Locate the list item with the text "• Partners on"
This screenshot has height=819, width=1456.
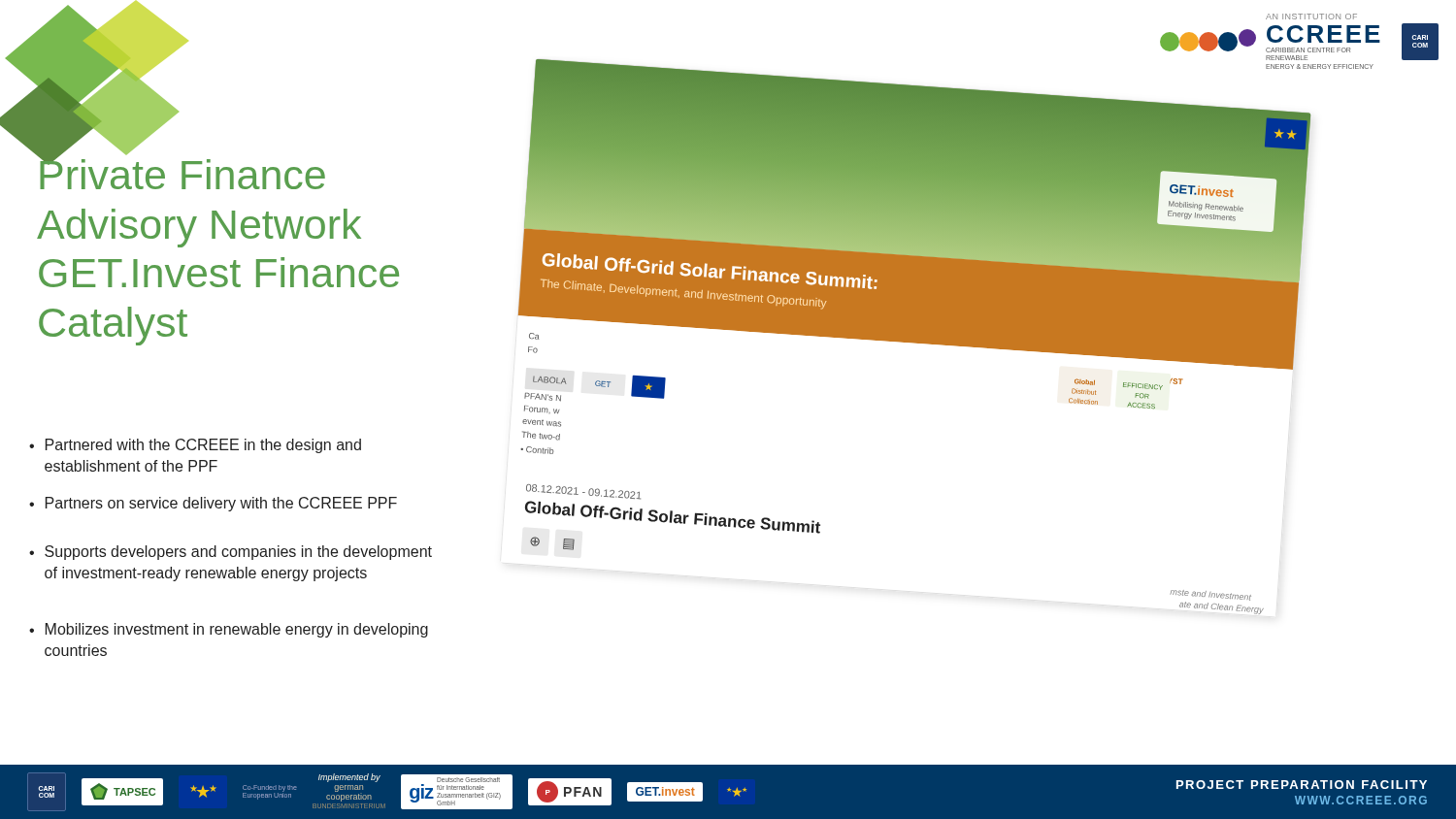point(234,504)
